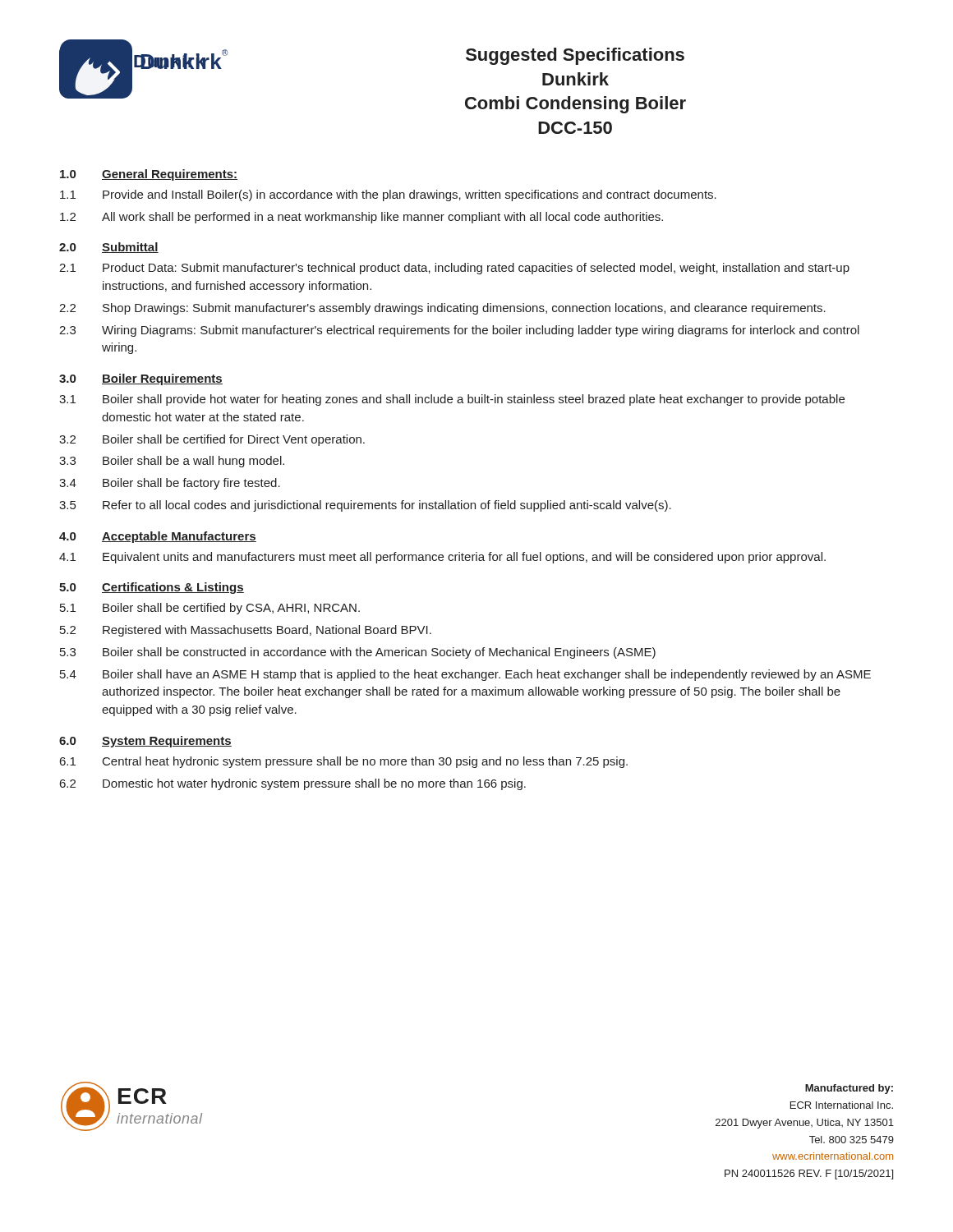
Task: Select the list item with the text "1 Provide and Install Boiler(s) in accordance with"
Action: pyautogui.click(x=388, y=194)
